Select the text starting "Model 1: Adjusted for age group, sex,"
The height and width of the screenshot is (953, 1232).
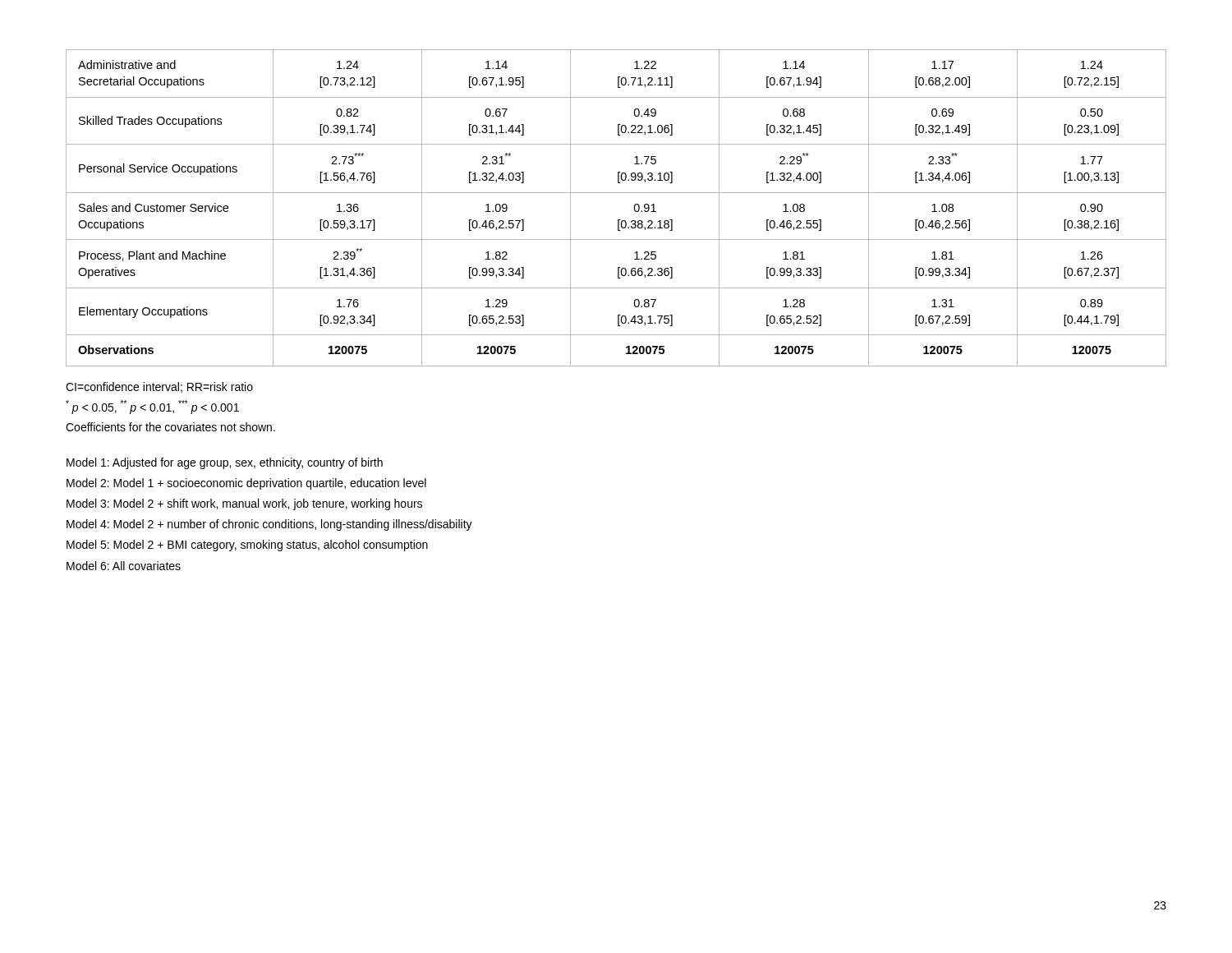pyautogui.click(x=224, y=462)
